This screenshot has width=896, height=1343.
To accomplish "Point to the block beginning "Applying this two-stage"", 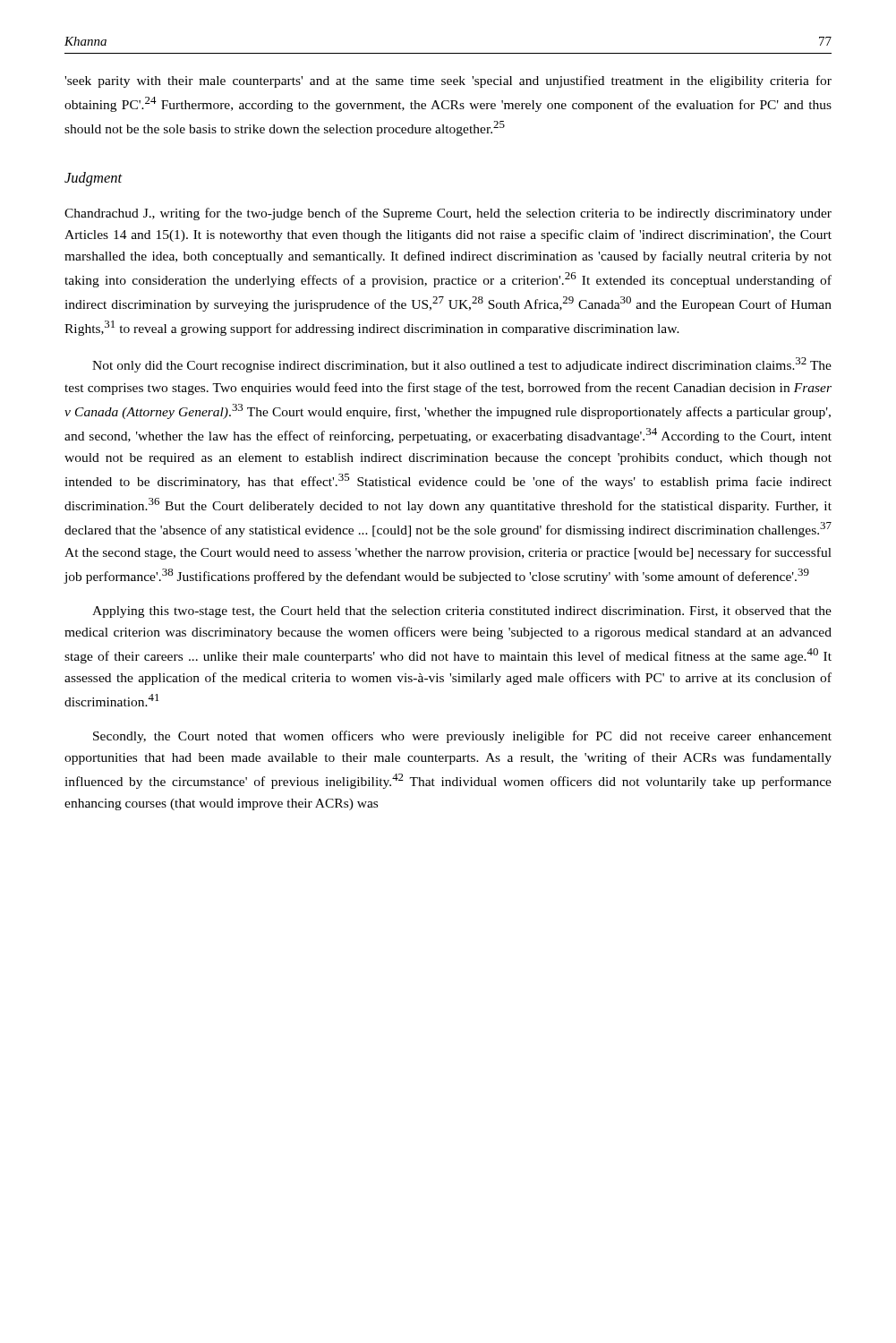I will point(448,656).
